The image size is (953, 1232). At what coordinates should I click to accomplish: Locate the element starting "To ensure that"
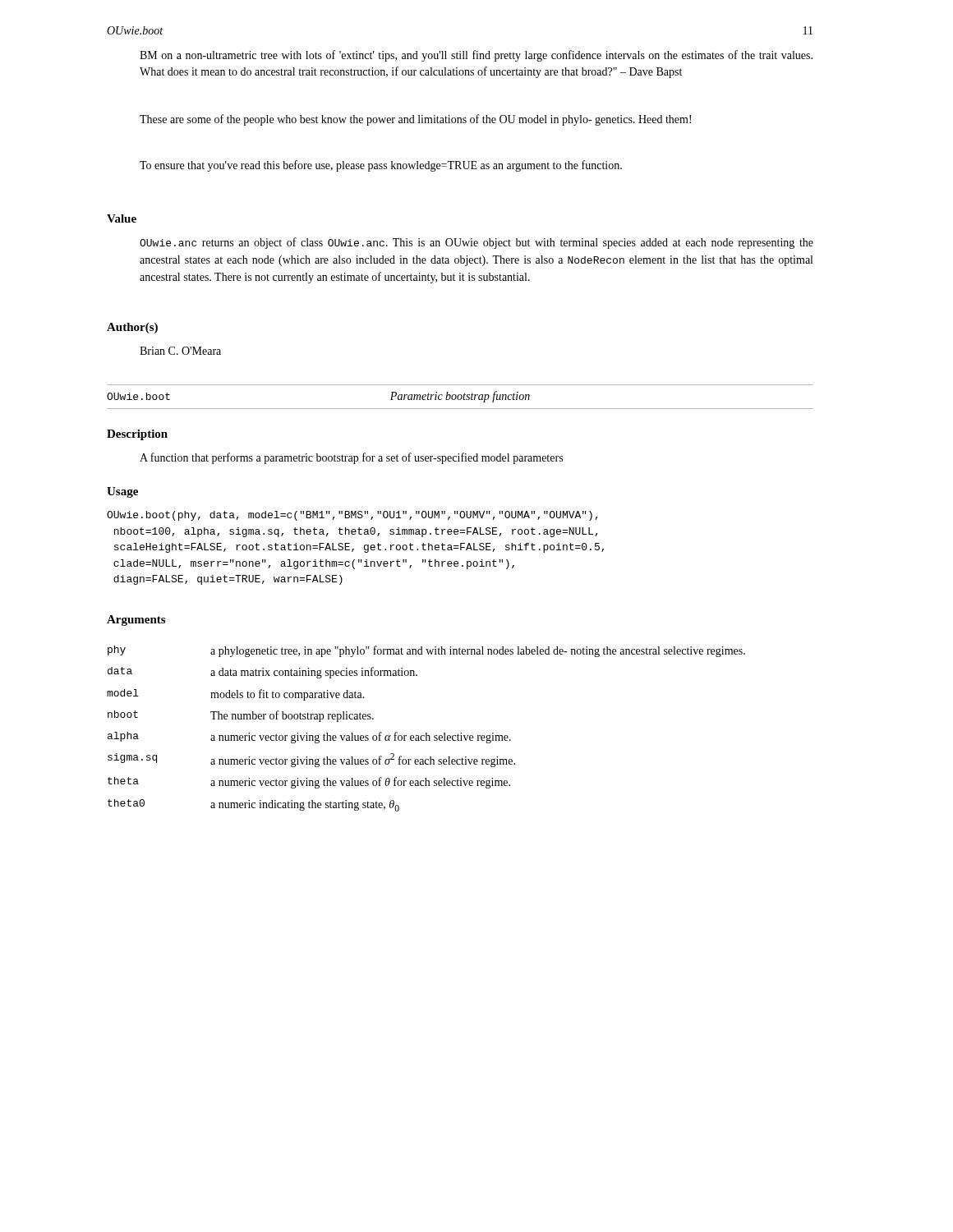pyautogui.click(x=381, y=165)
